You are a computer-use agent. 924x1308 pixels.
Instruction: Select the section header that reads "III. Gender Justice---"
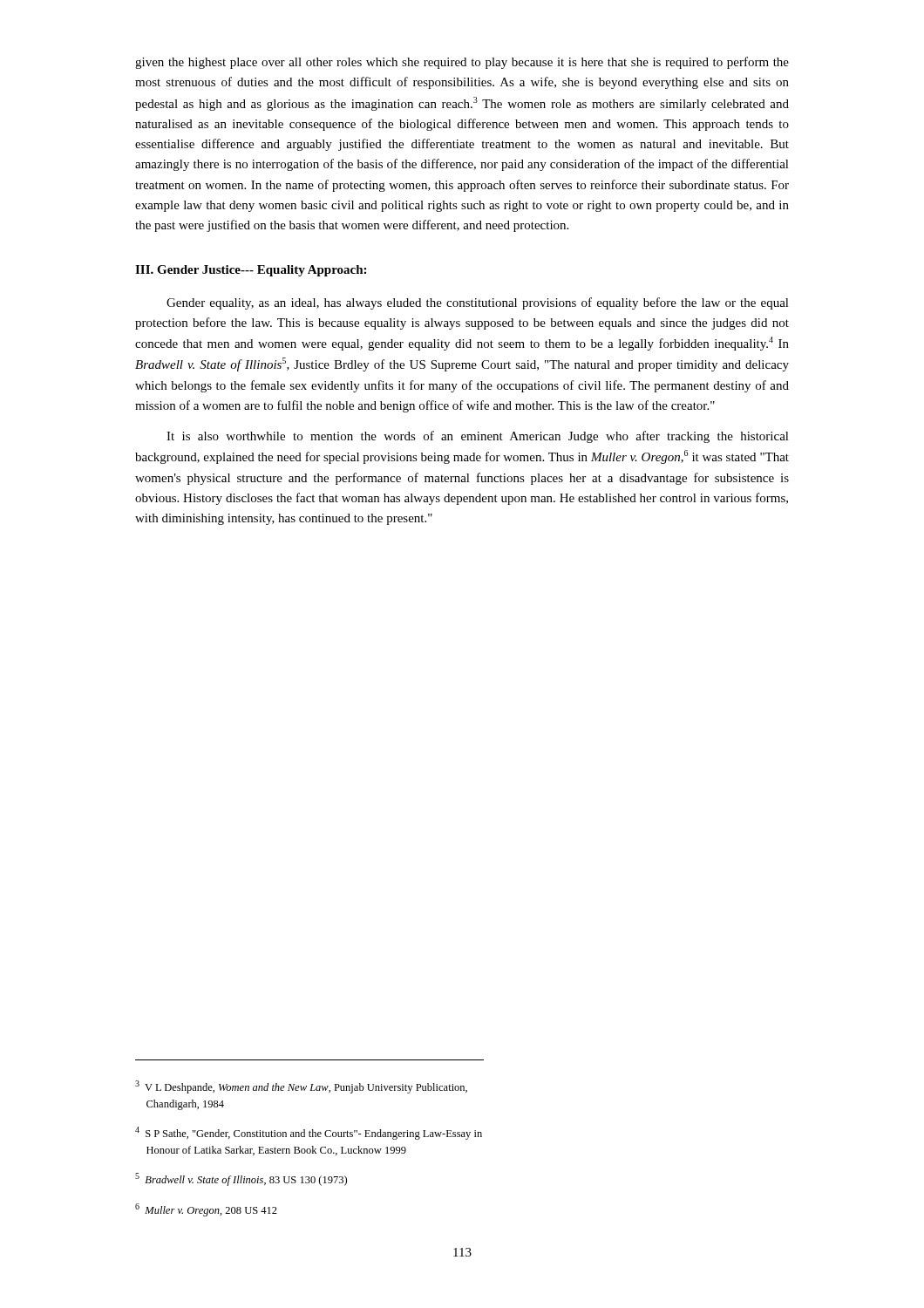pyautogui.click(x=251, y=271)
